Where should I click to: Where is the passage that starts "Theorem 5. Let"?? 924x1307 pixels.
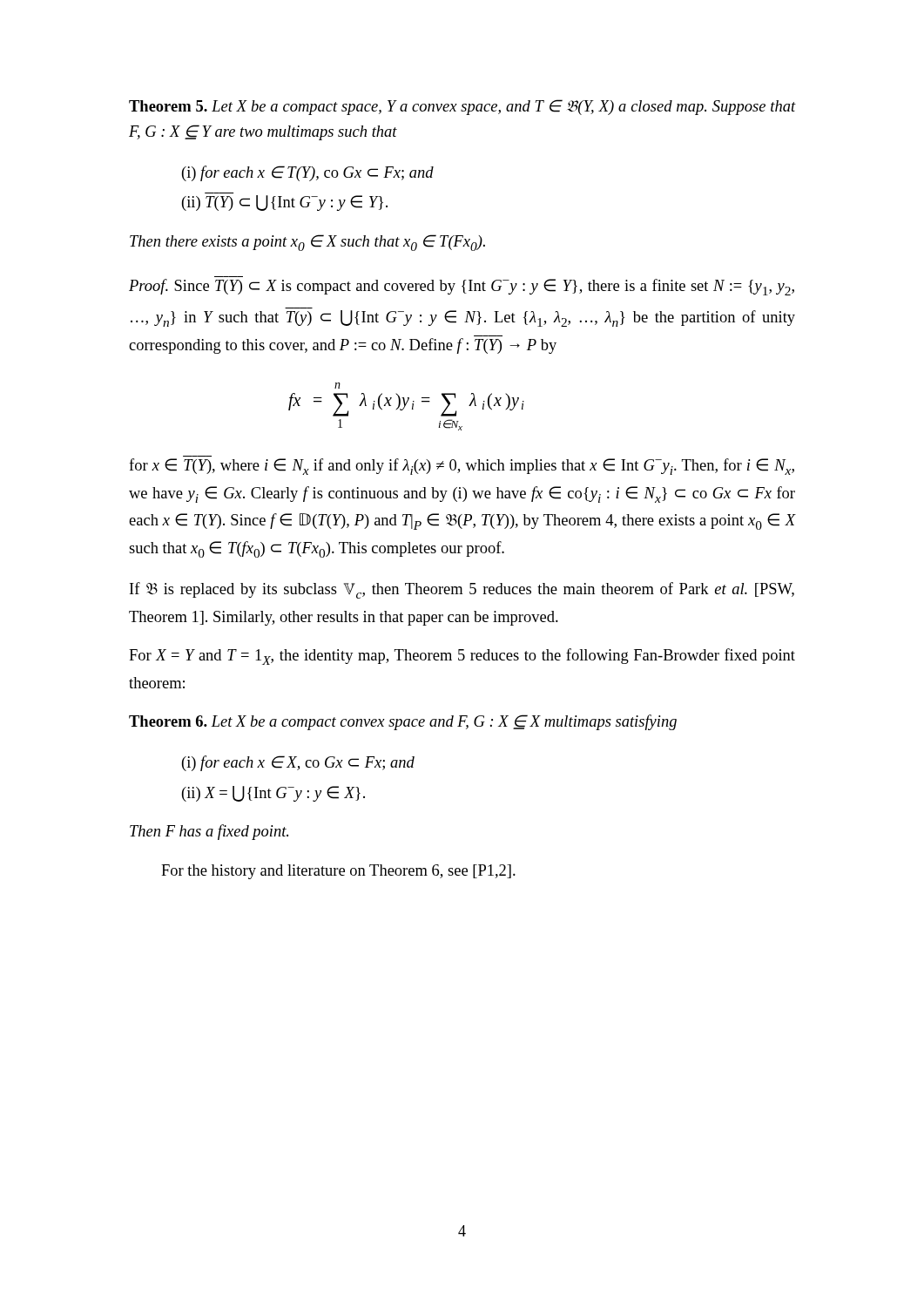462,119
